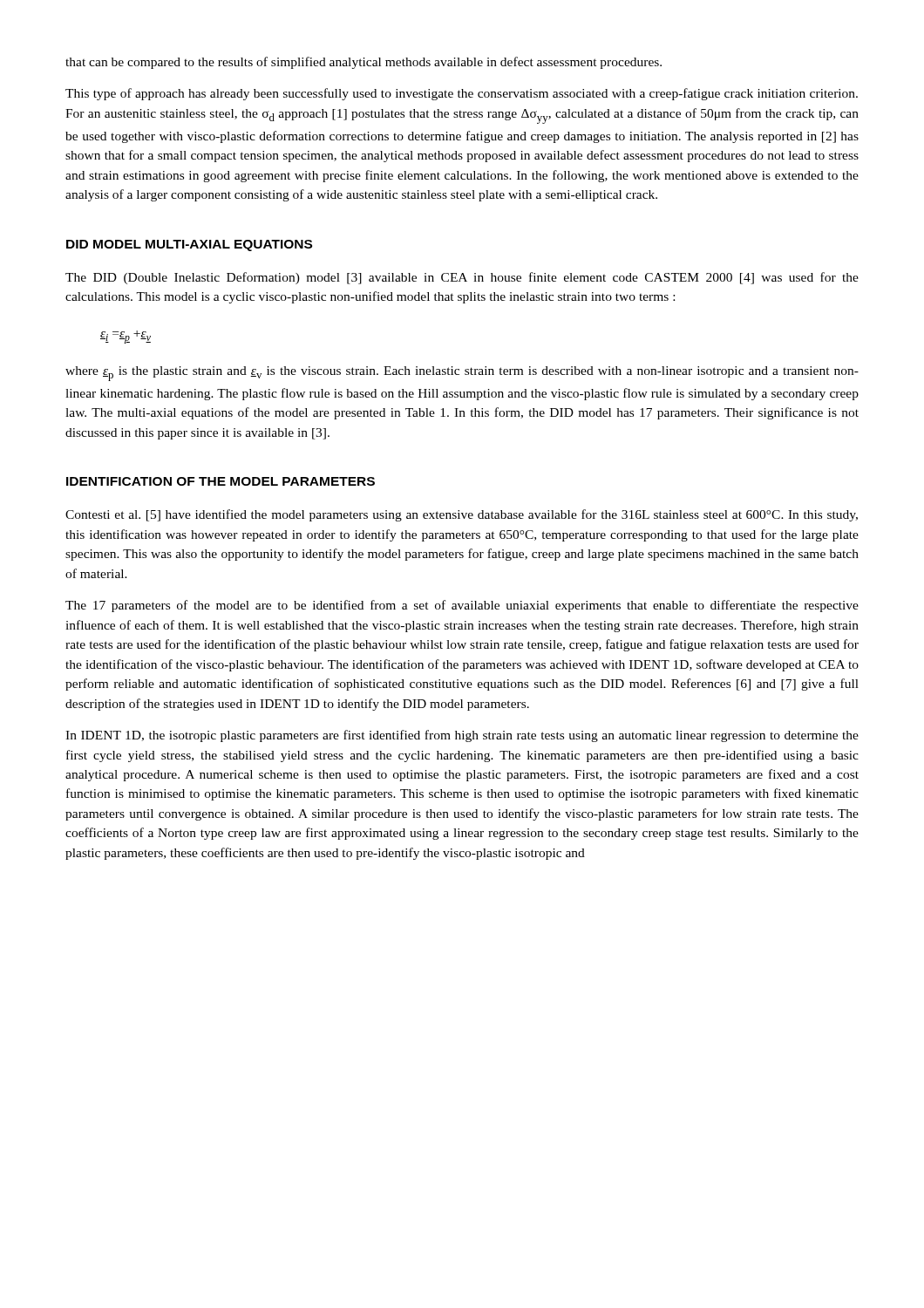This screenshot has height=1308, width=924.
Task: Locate the text block containing "The 17 parameters of the model are to"
Action: (x=462, y=655)
